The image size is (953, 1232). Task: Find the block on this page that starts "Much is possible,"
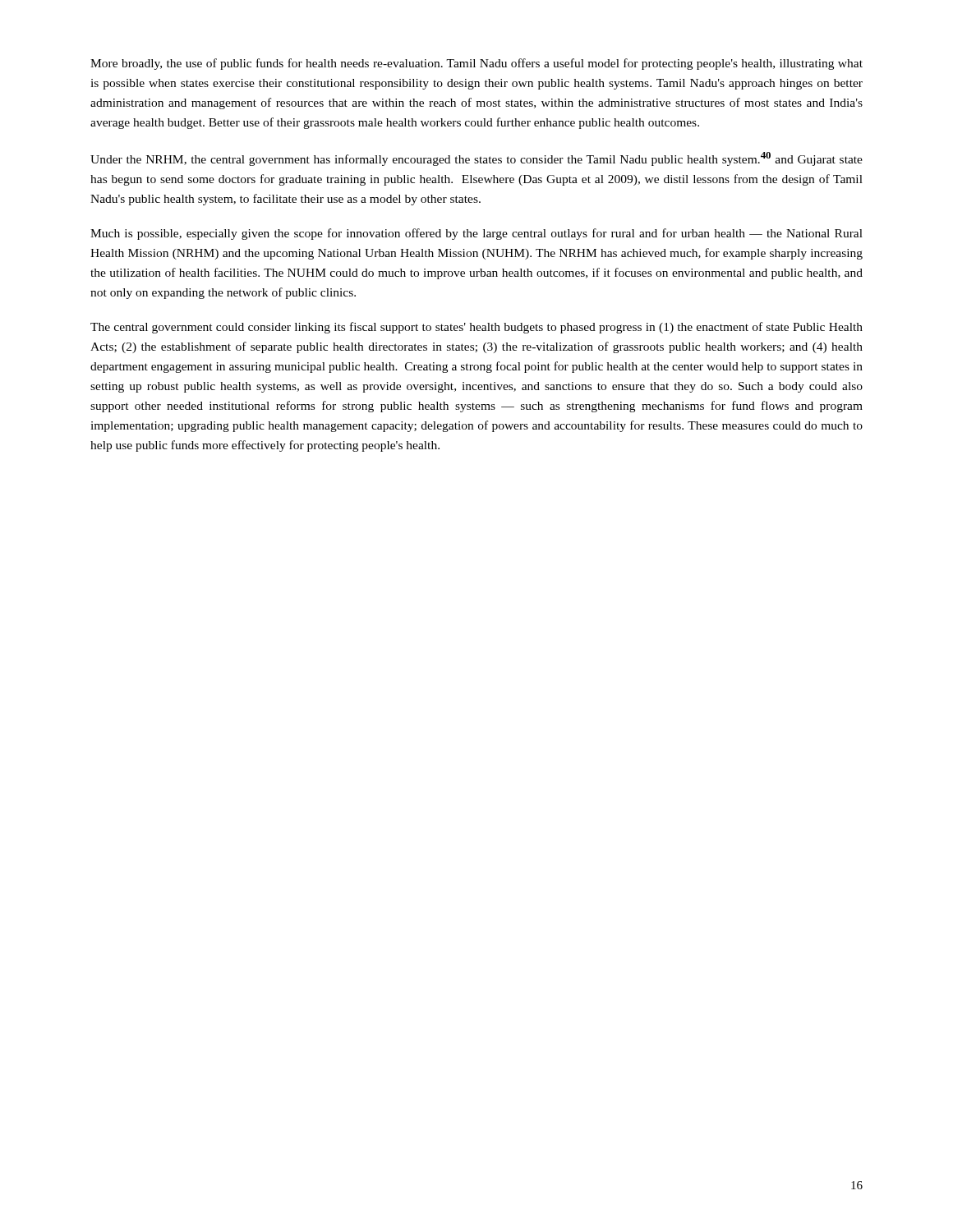(476, 263)
